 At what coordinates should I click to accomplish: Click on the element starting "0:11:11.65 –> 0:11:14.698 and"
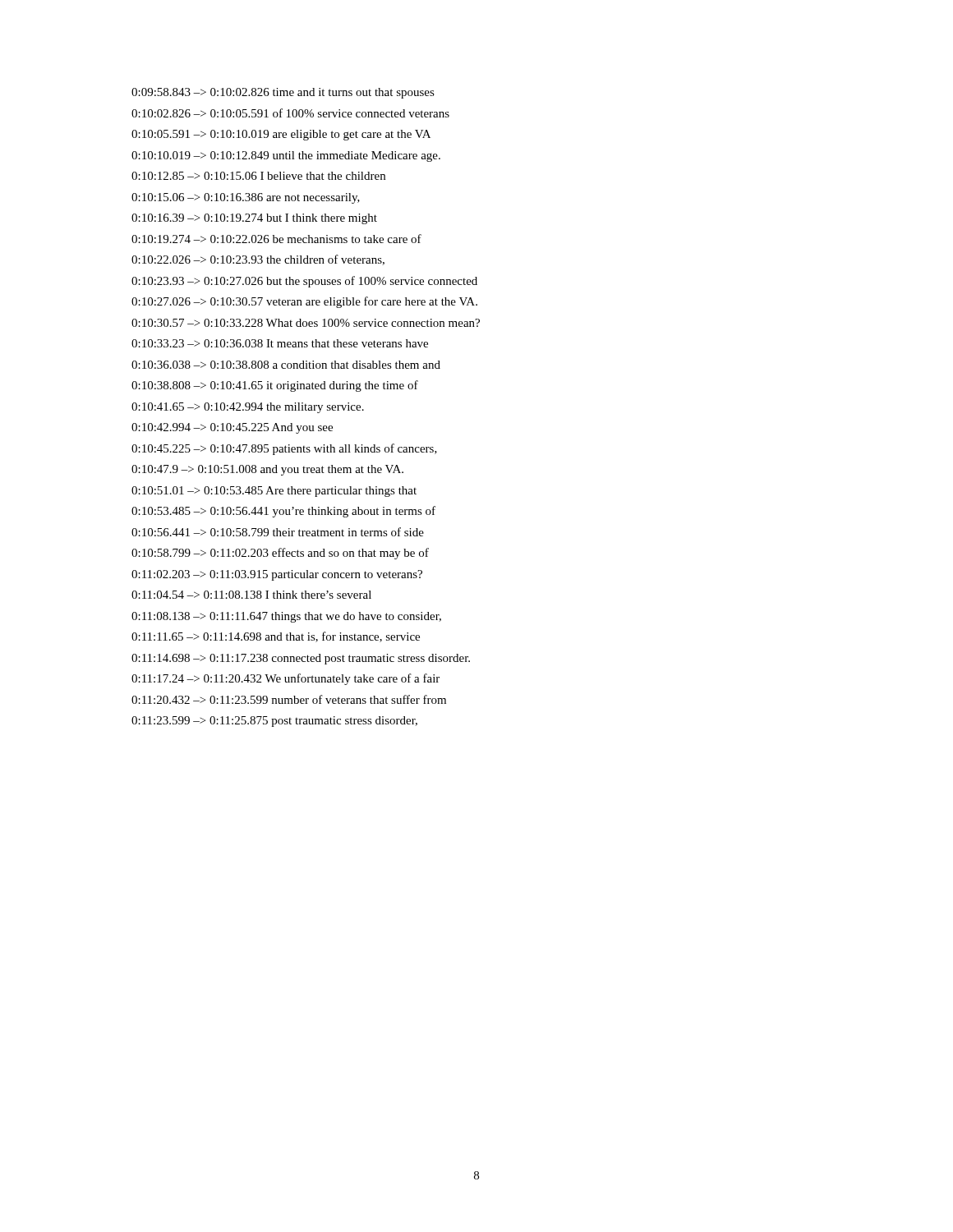coord(276,637)
